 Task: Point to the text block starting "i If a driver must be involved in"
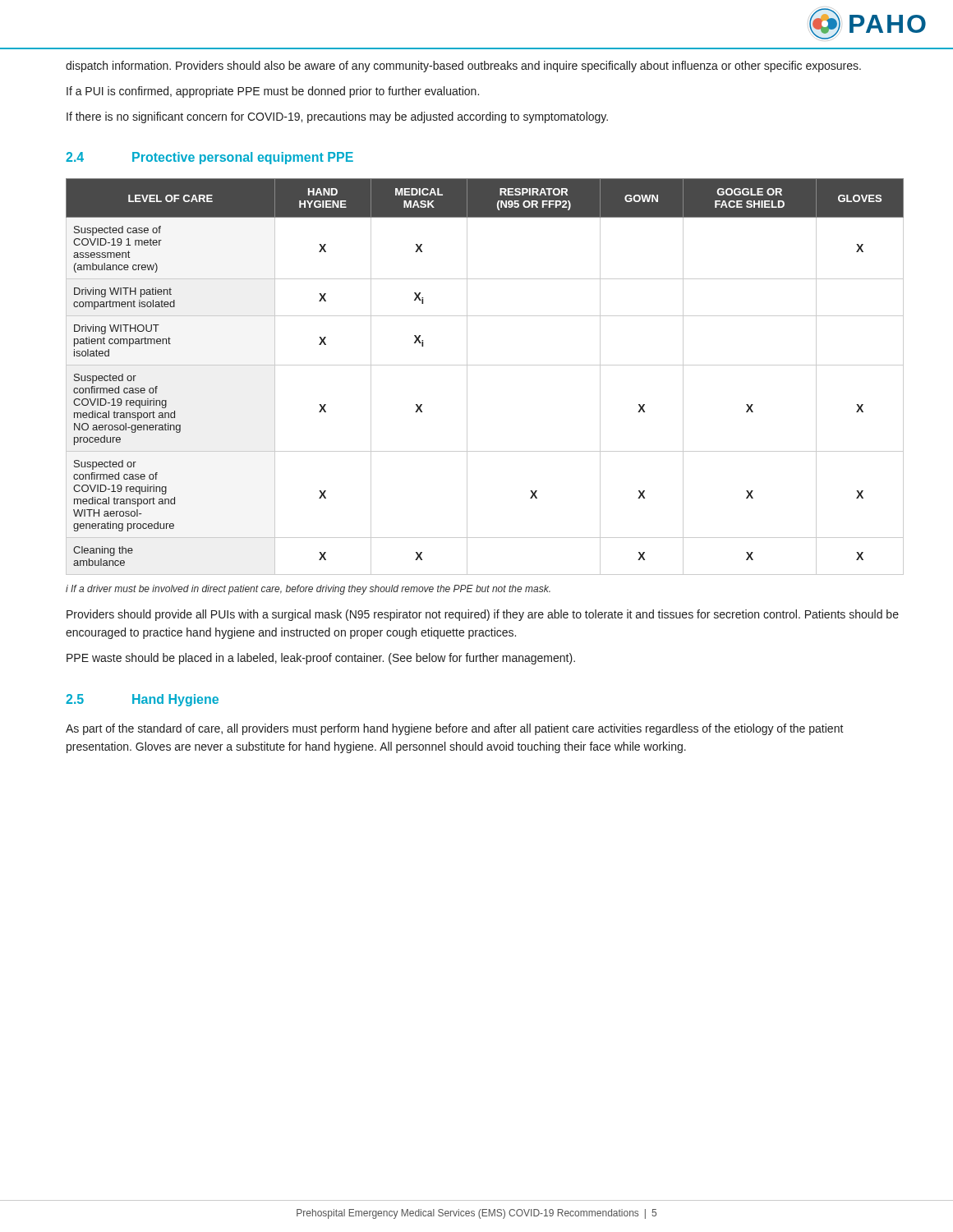point(308,589)
